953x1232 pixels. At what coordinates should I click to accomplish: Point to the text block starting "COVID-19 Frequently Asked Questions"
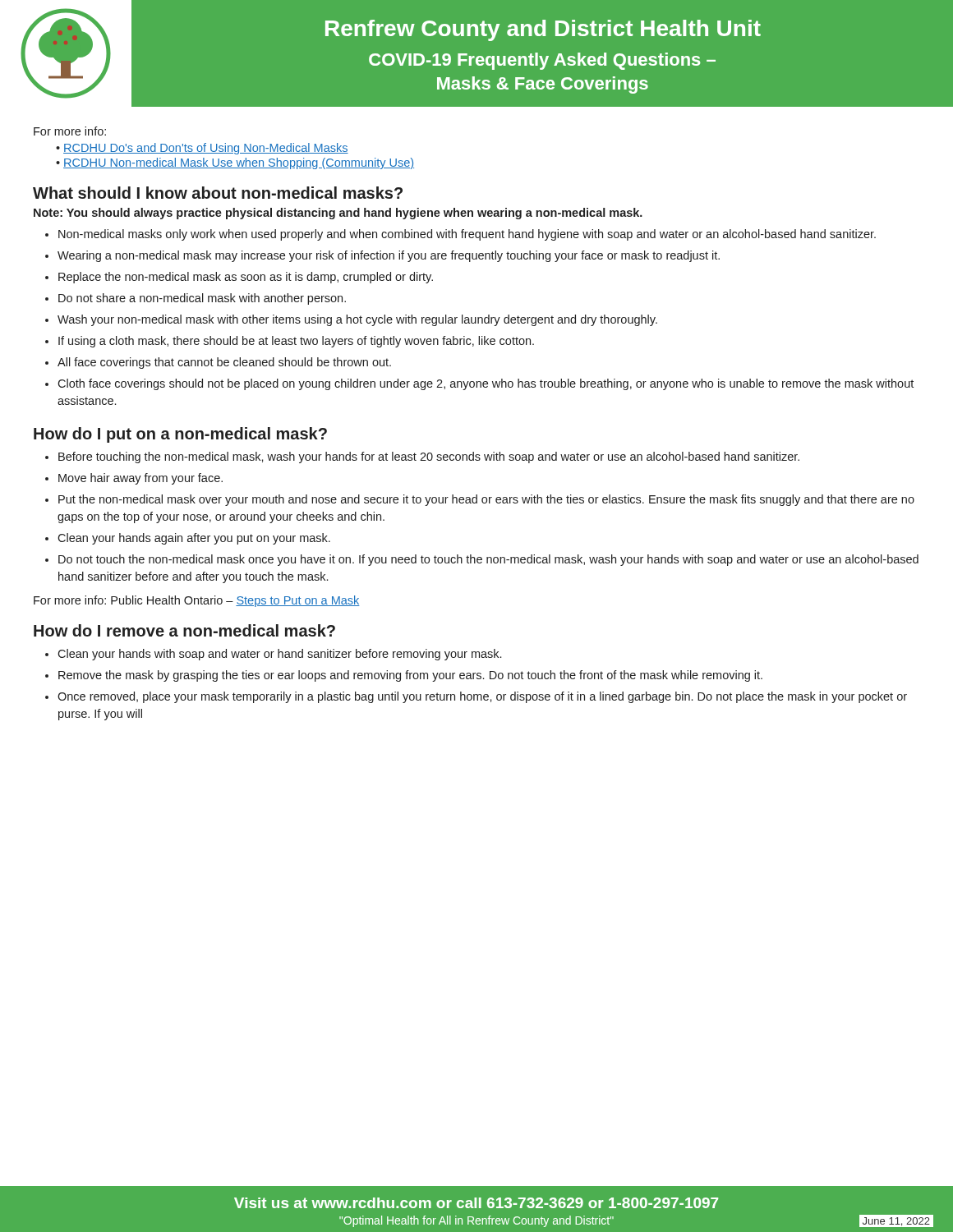point(542,71)
